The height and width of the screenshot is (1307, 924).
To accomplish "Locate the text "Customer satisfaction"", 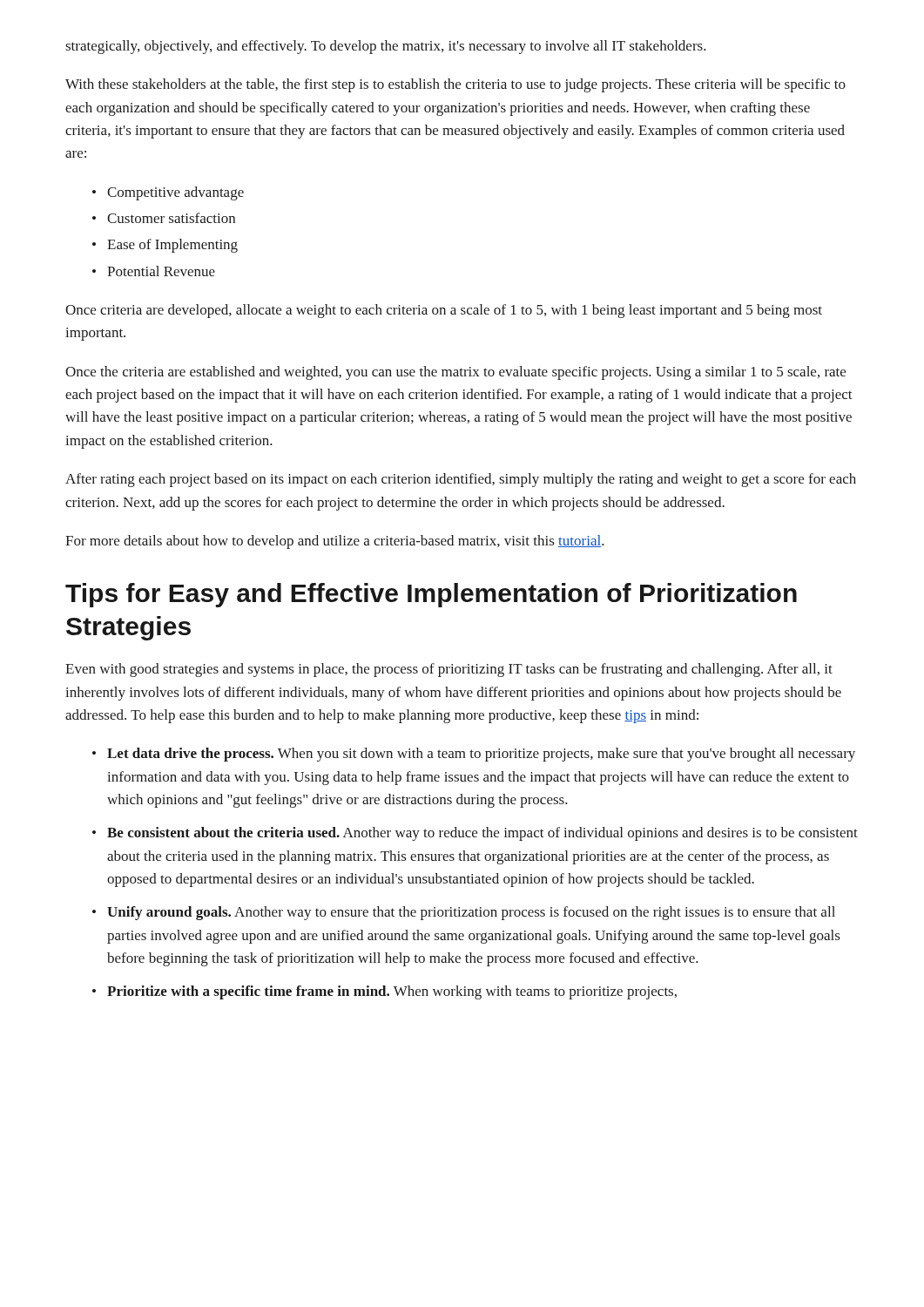I will coord(164,218).
